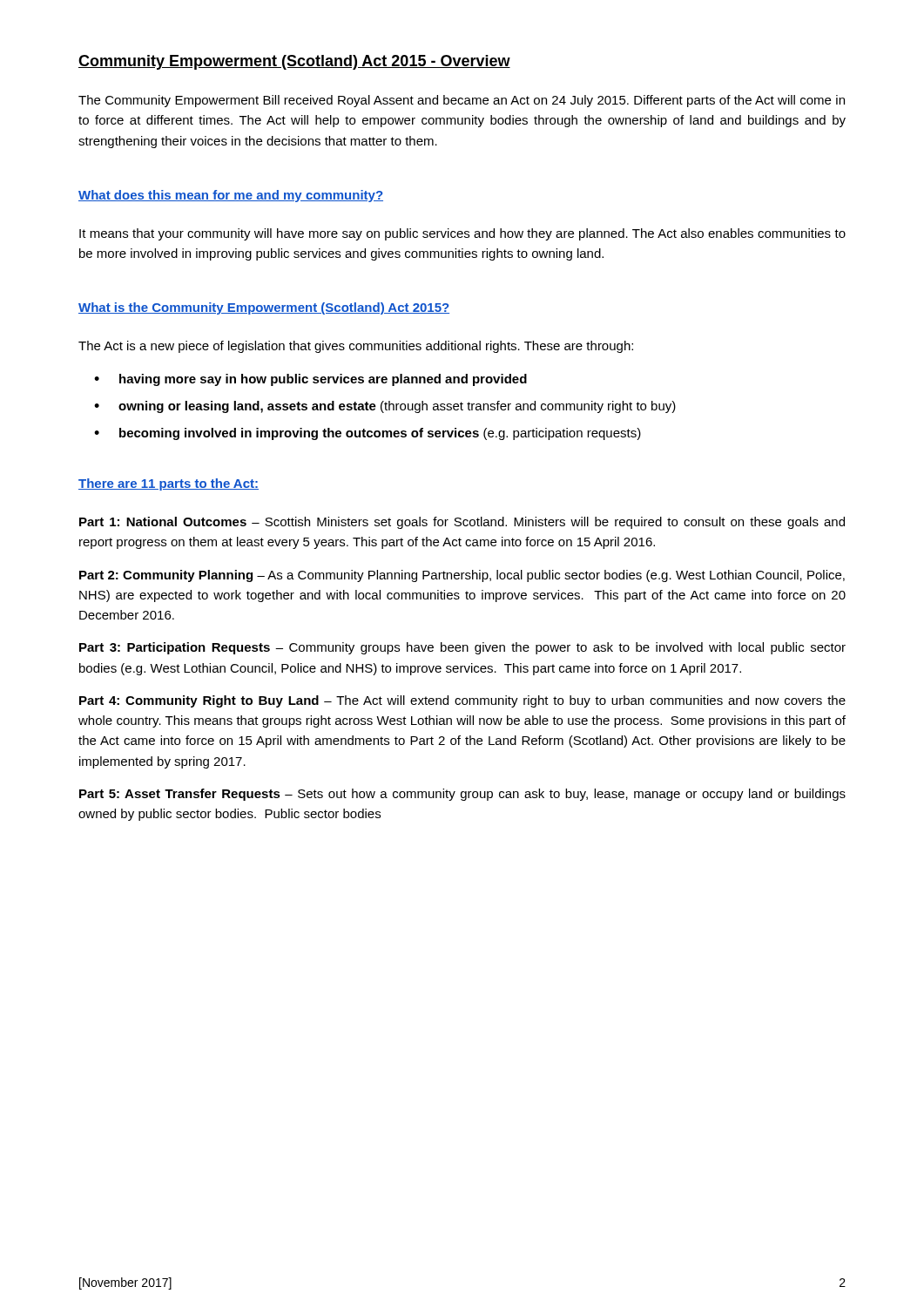Find the text block that reads "Part 2: Community Planning – As"
Viewport: 924px width, 1307px height.
coord(462,594)
